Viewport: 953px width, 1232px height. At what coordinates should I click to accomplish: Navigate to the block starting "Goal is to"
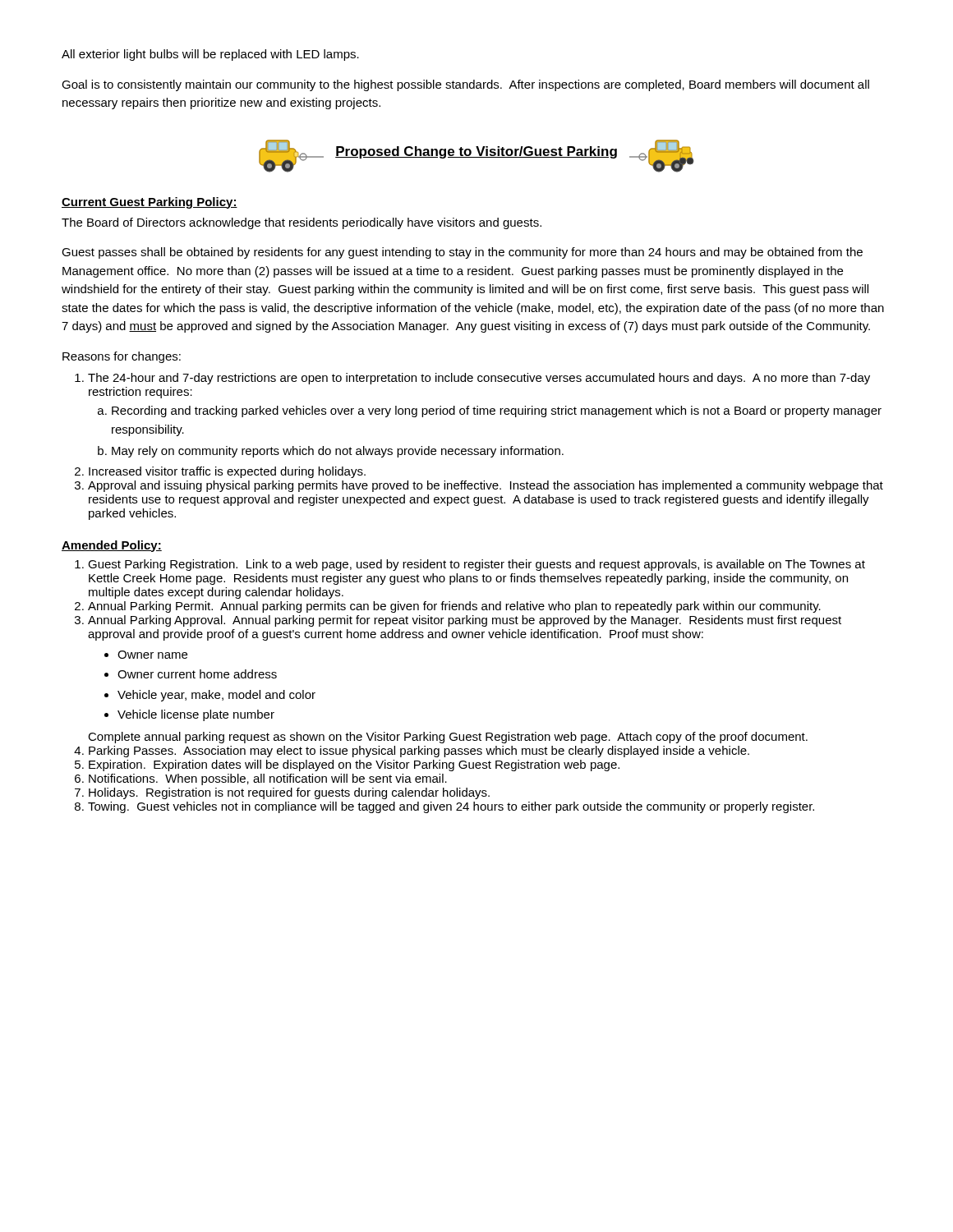point(466,93)
